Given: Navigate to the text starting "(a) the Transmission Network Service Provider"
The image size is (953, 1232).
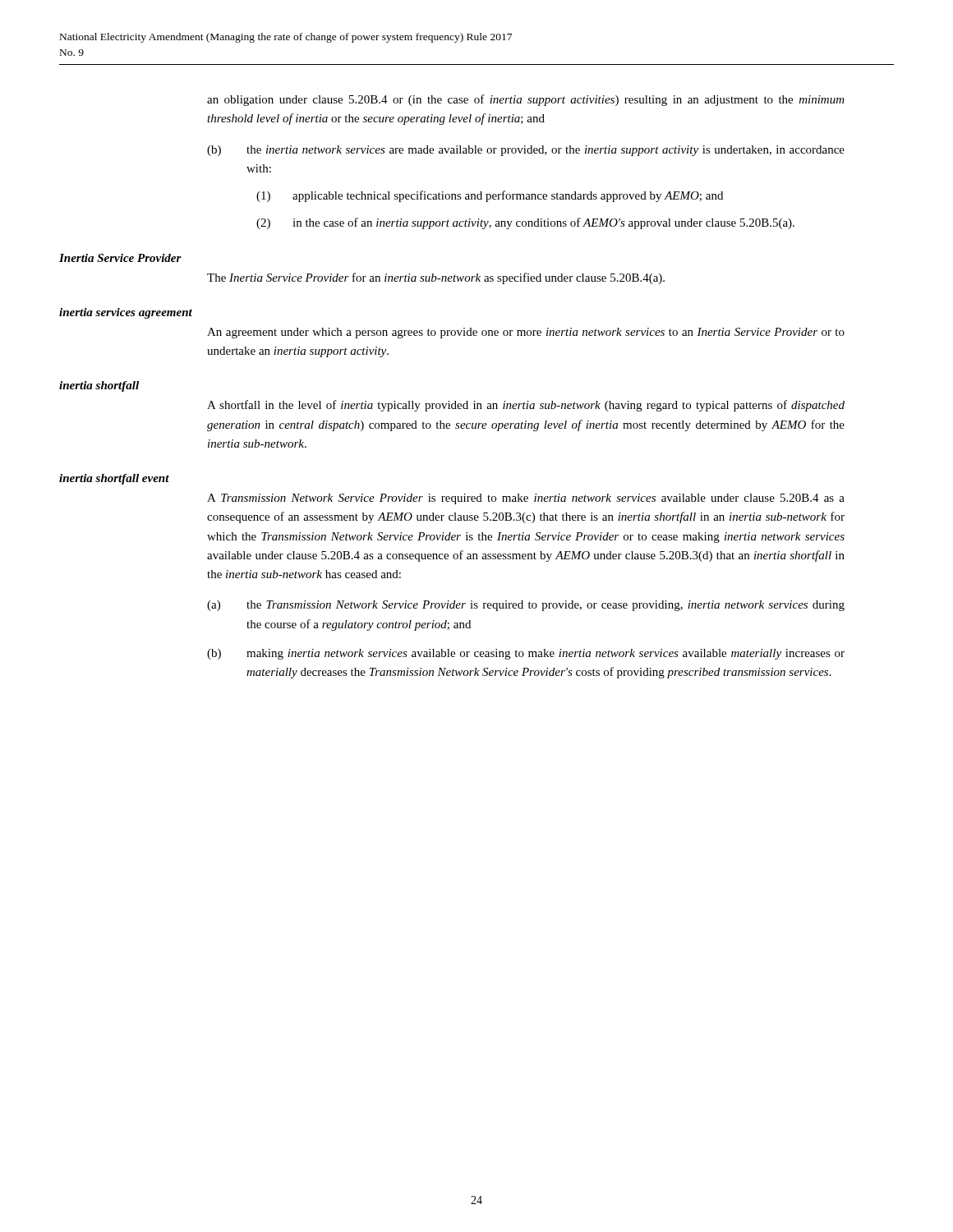Looking at the screenshot, I should (526, 615).
